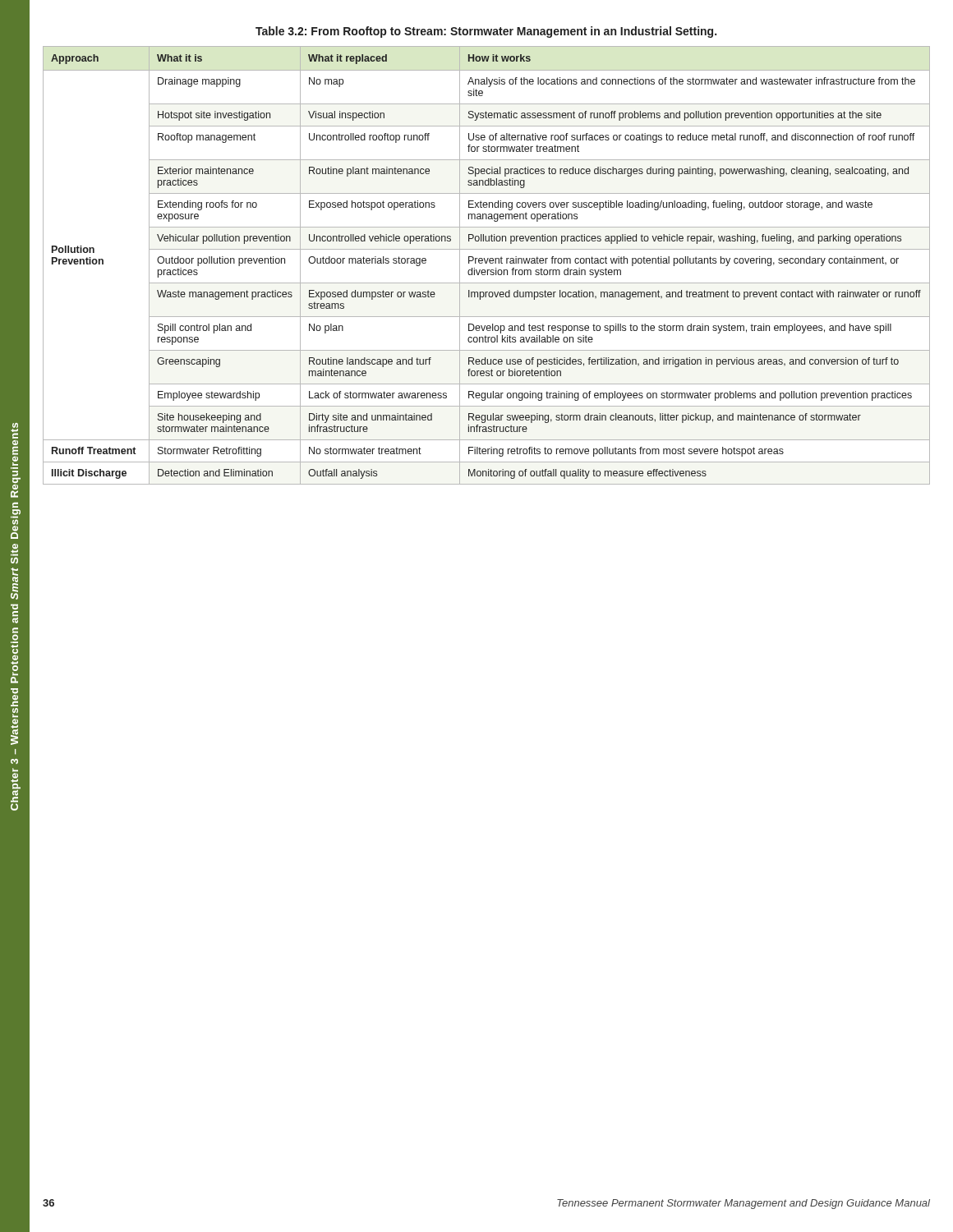Find the table
The height and width of the screenshot is (1232, 953).
pos(486,265)
